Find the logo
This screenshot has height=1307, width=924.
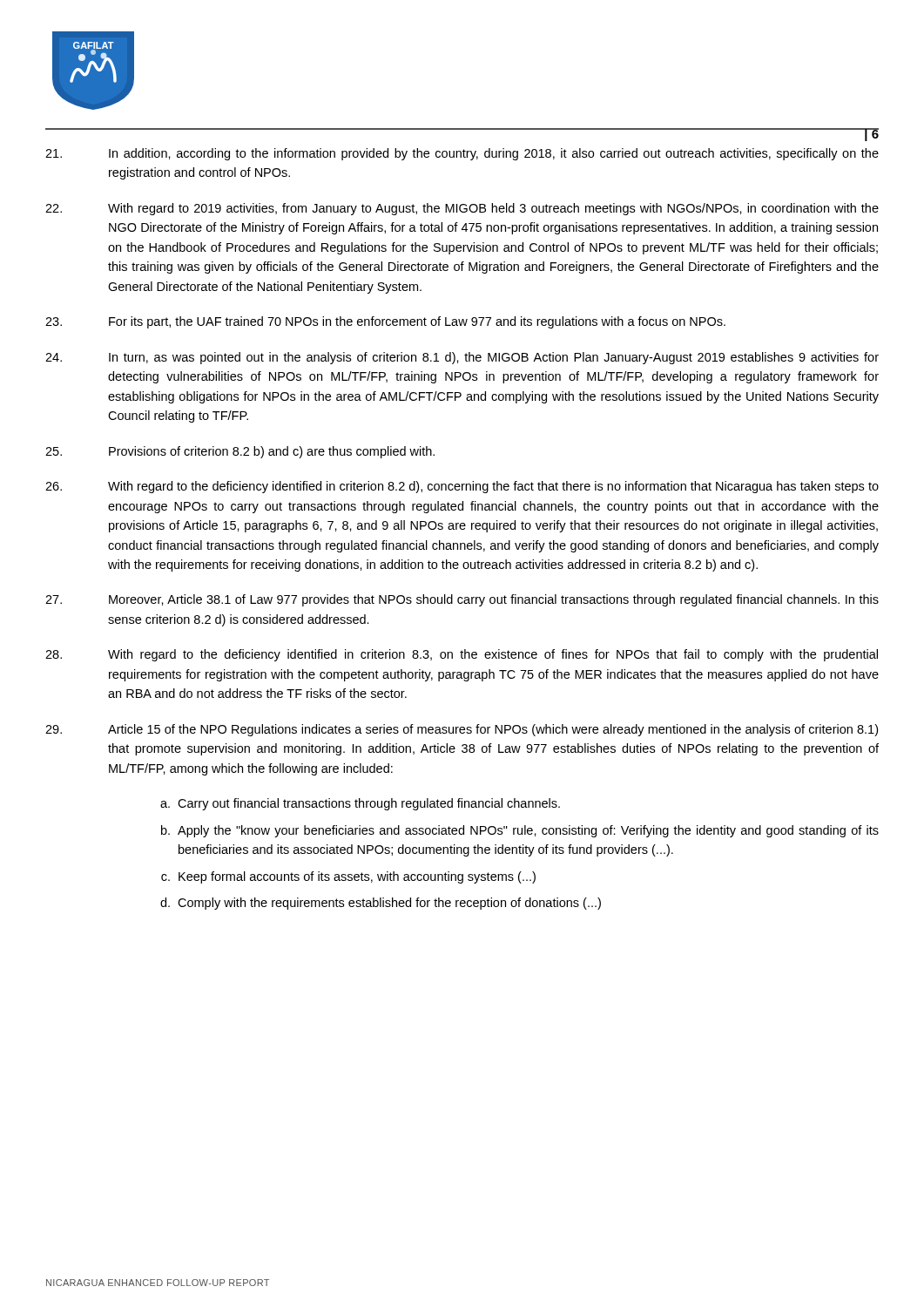point(93,68)
